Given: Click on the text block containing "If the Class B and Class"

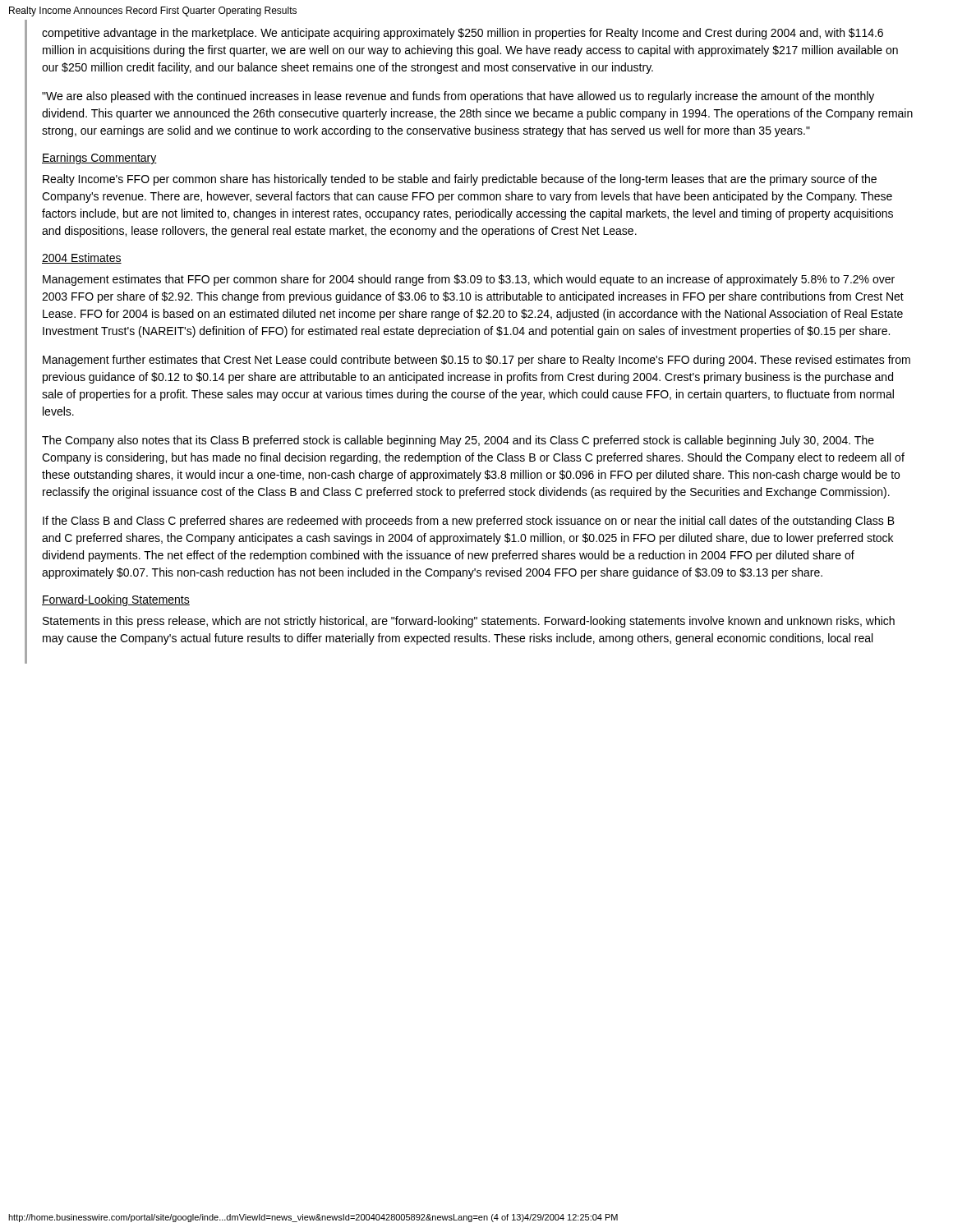Looking at the screenshot, I should [x=468, y=547].
